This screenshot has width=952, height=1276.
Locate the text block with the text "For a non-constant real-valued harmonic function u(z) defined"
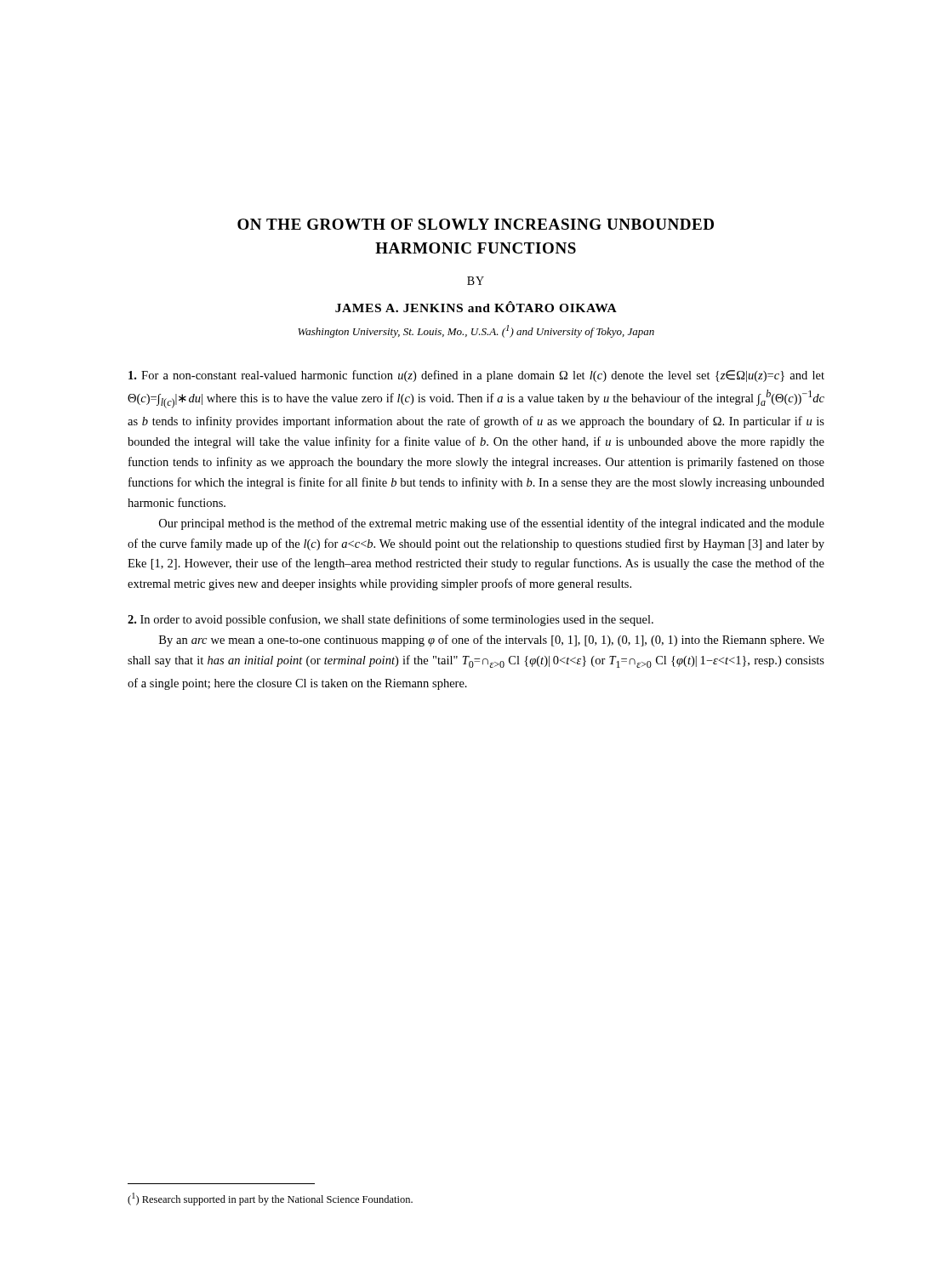click(x=476, y=439)
